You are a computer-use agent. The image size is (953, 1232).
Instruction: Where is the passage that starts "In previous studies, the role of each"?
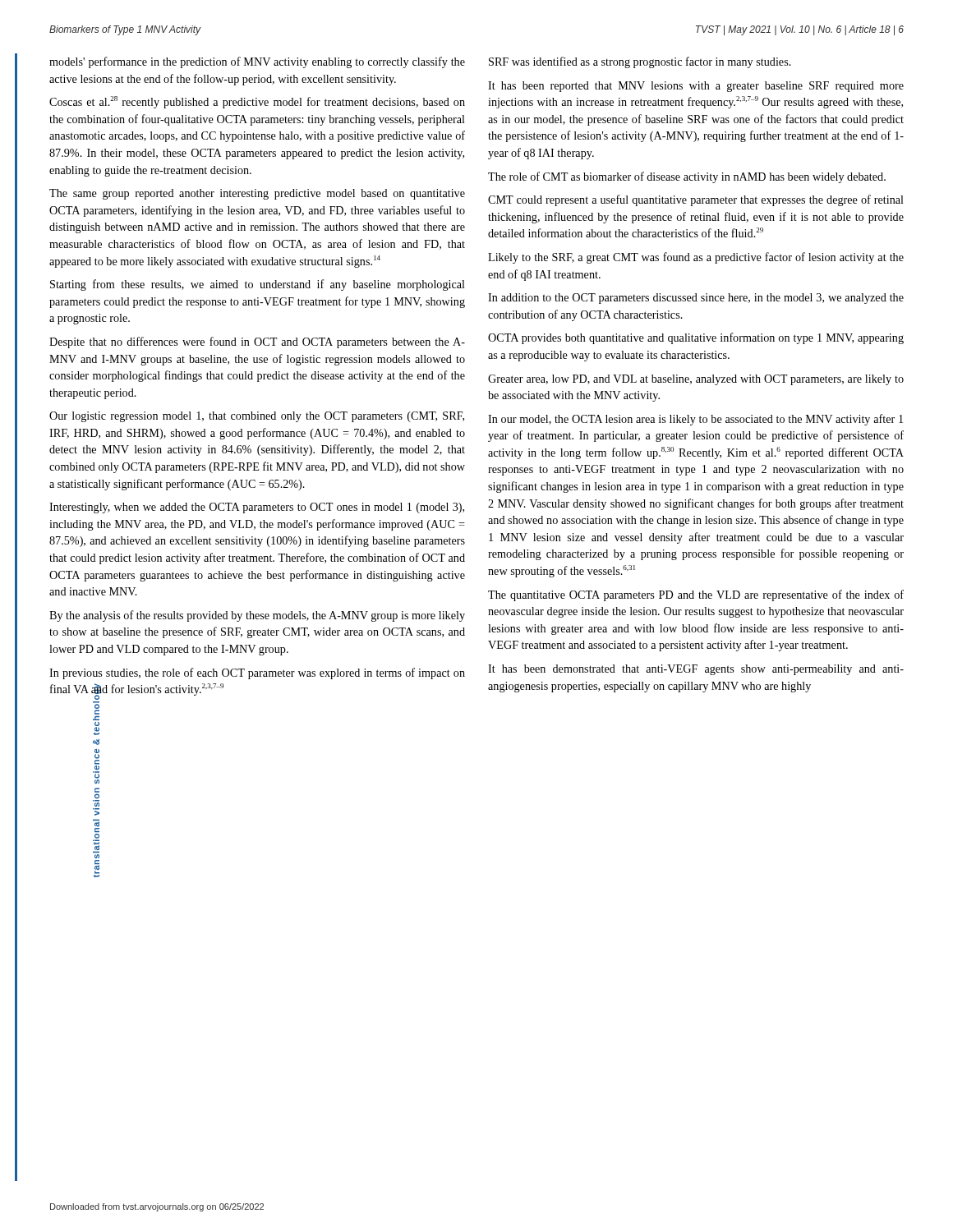coord(257,681)
